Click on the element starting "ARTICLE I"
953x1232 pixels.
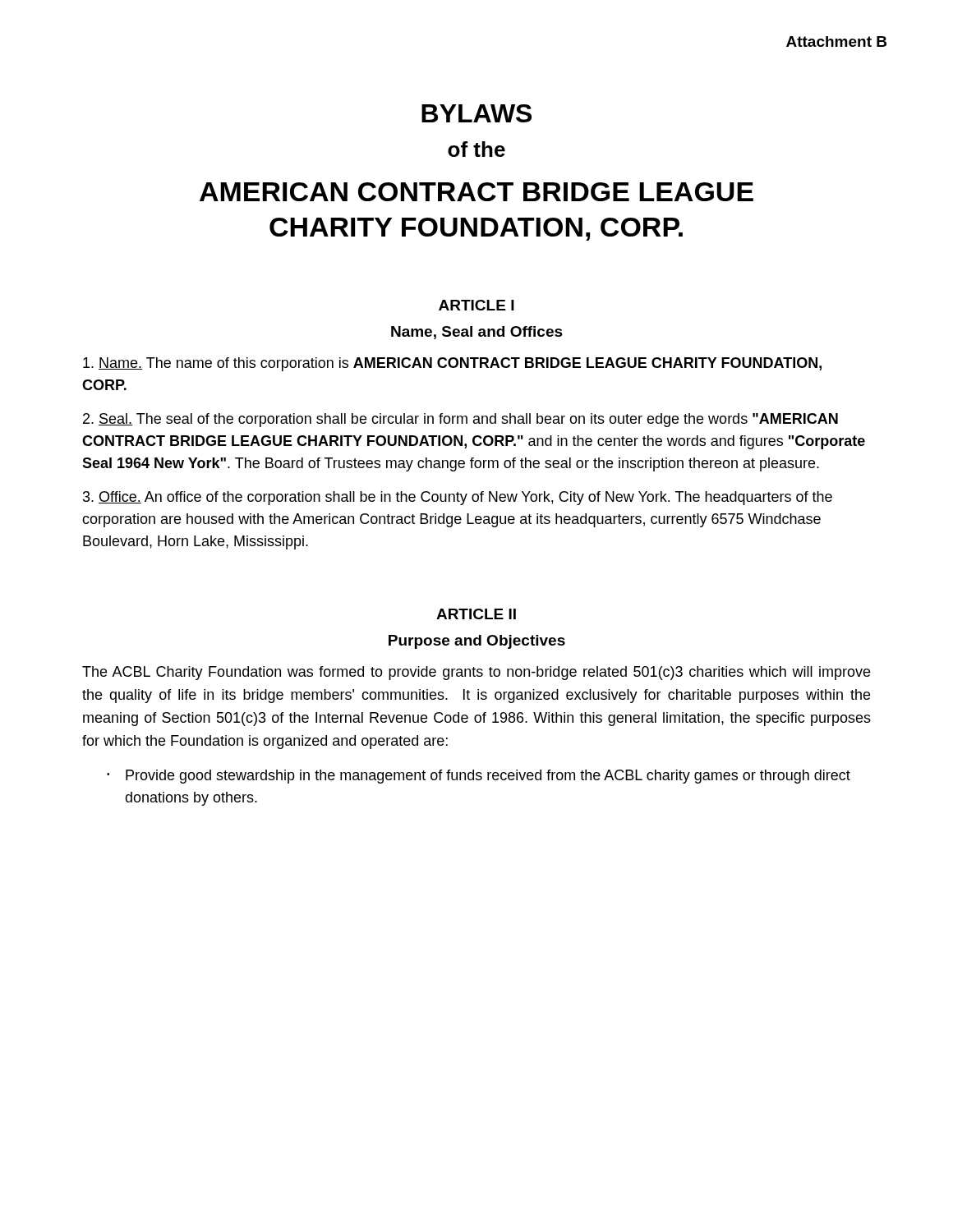(x=476, y=305)
